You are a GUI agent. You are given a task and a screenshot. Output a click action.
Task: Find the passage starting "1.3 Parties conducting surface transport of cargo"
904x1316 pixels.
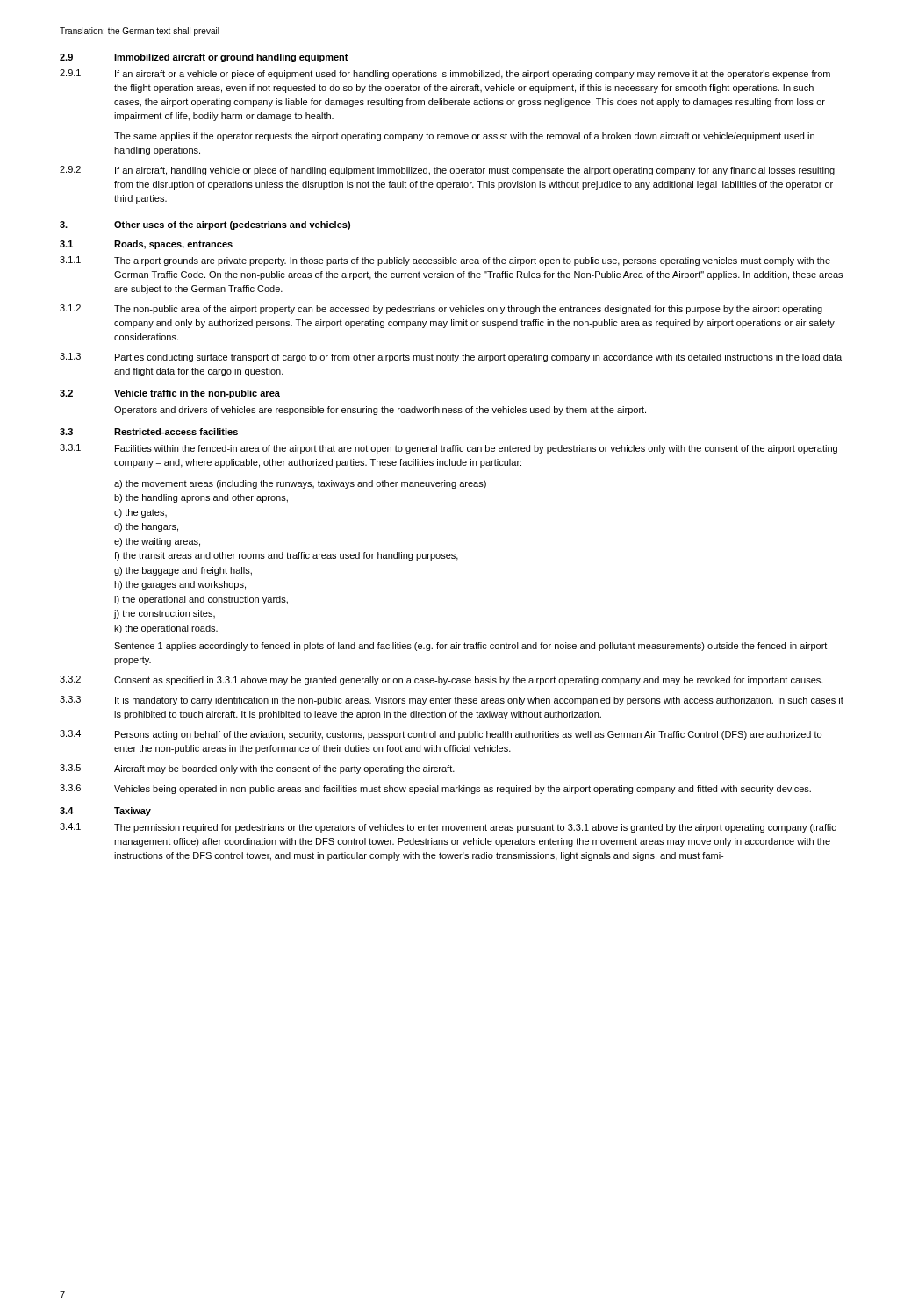(452, 365)
